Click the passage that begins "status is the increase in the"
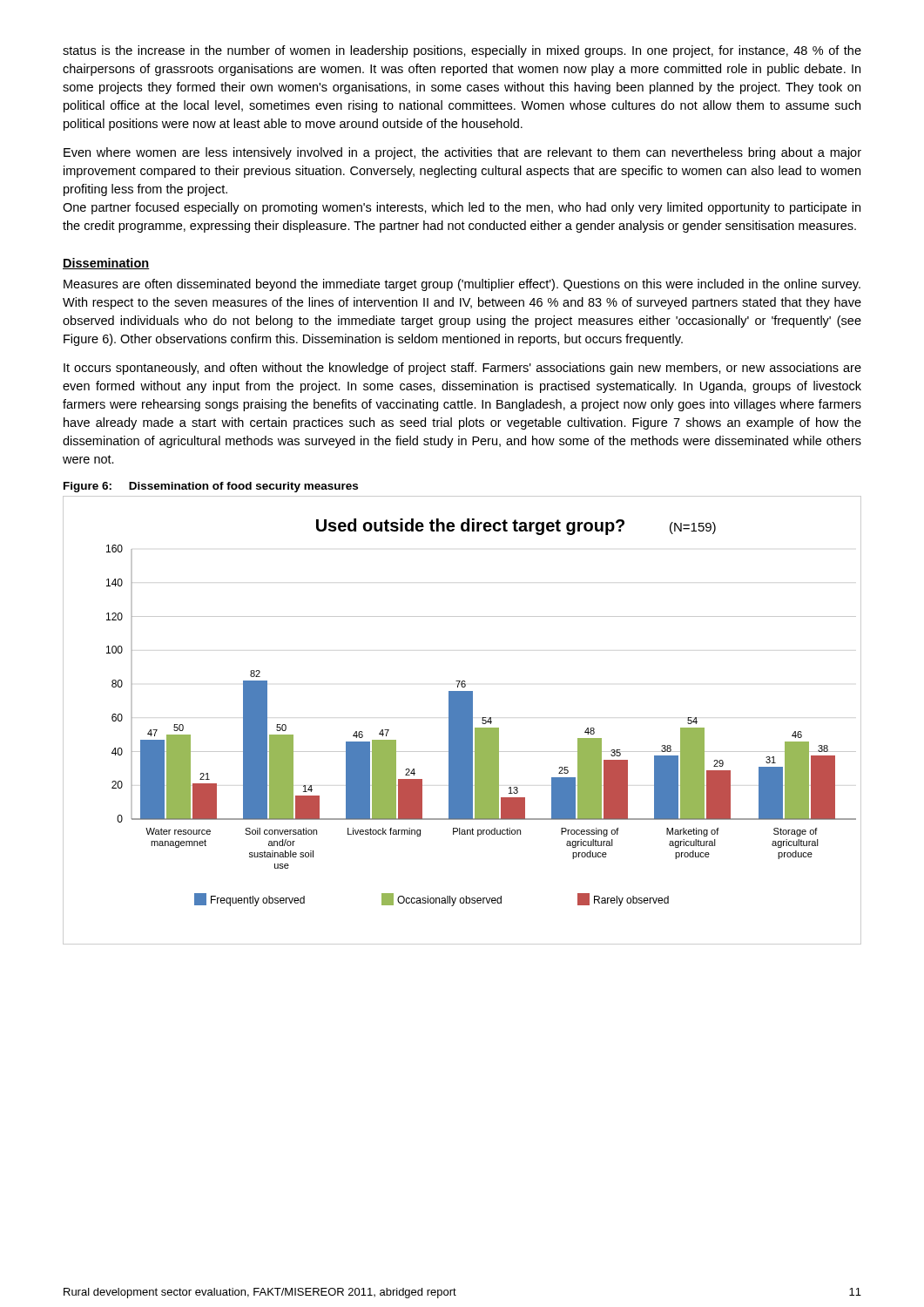 (x=462, y=87)
